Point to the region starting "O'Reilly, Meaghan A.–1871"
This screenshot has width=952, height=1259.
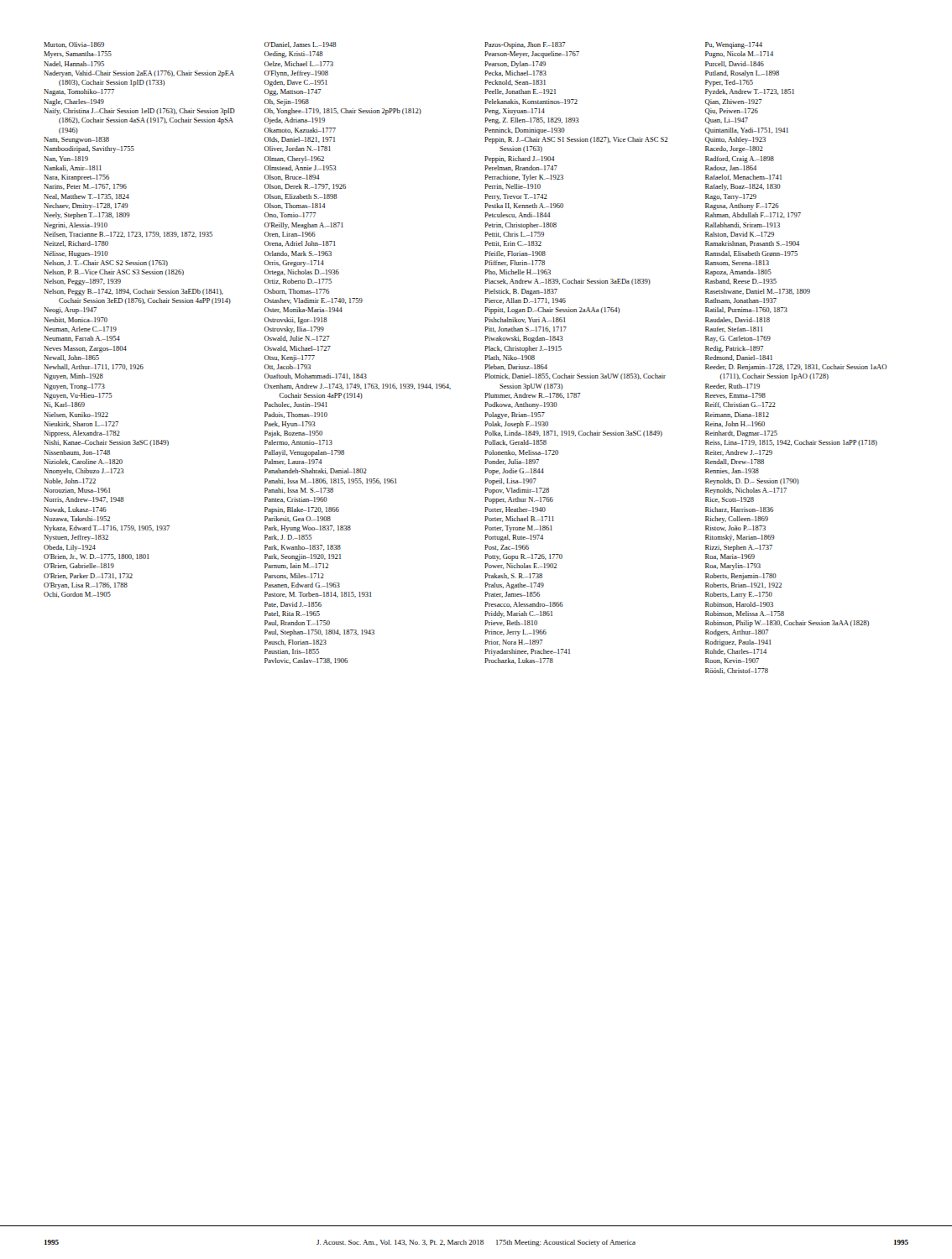click(304, 226)
